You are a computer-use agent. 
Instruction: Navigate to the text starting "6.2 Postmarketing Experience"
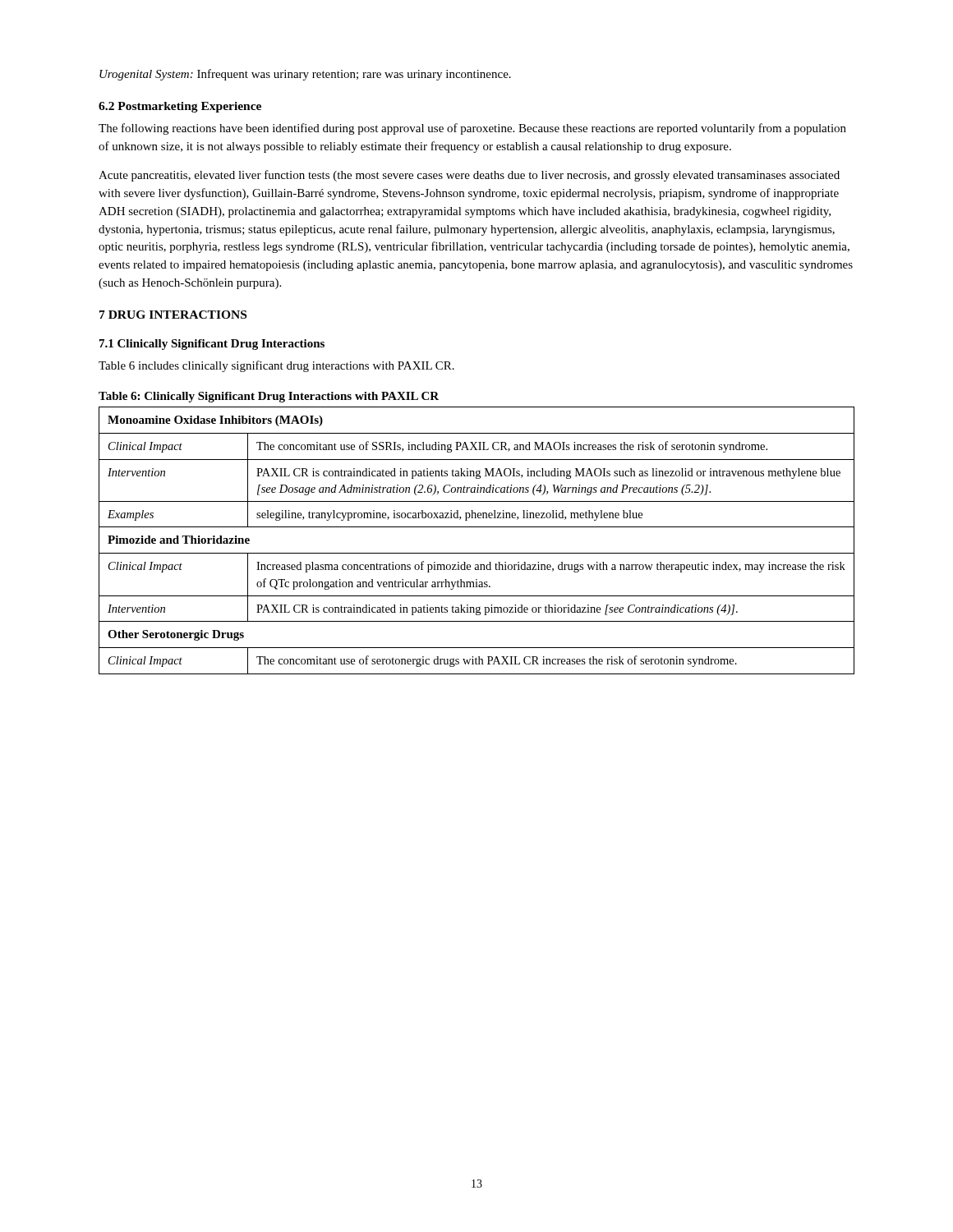coord(180,105)
